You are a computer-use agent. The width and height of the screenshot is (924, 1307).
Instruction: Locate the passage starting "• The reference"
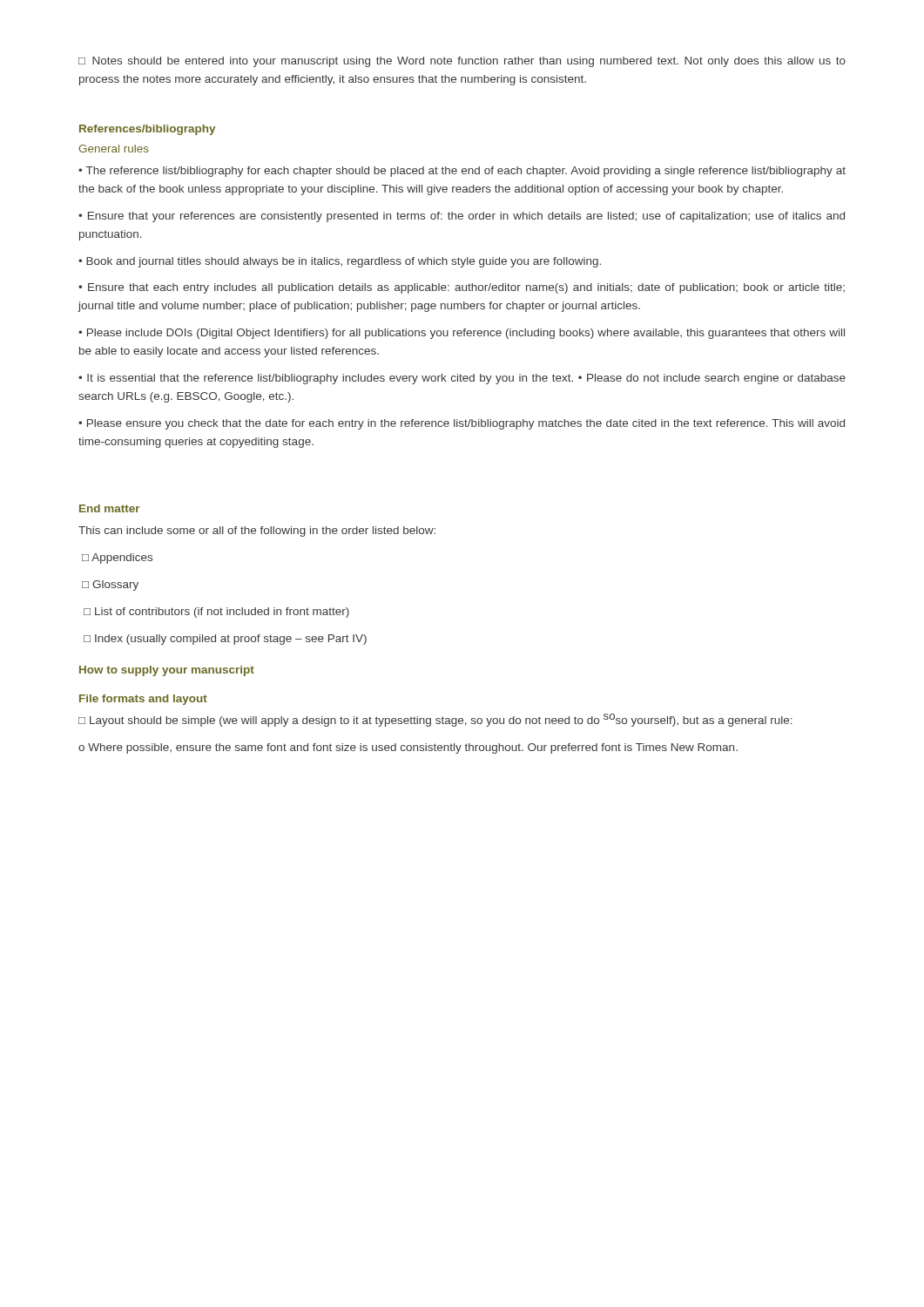tap(462, 179)
